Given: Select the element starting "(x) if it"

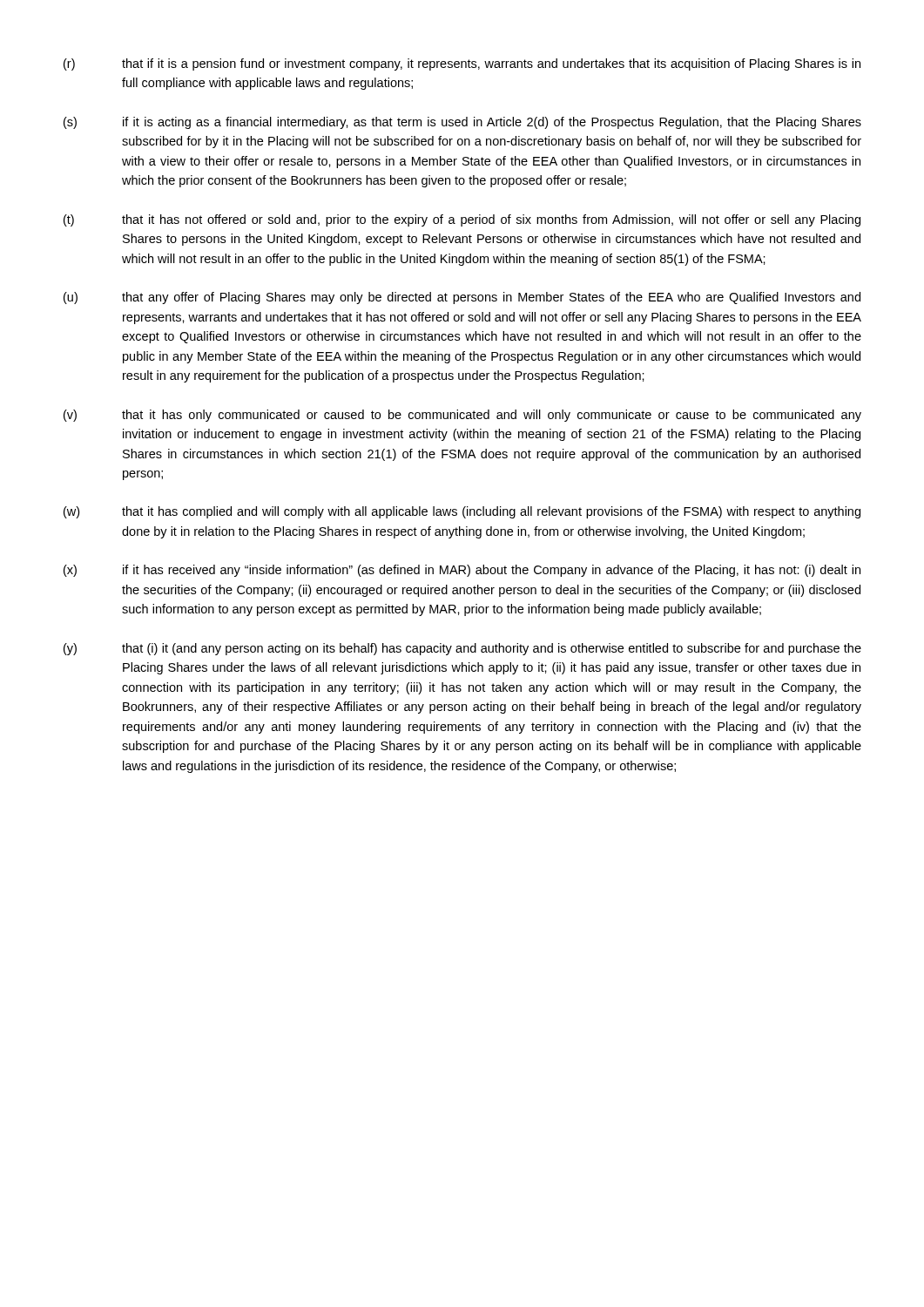Looking at the screenshot, I should [462, 590].
